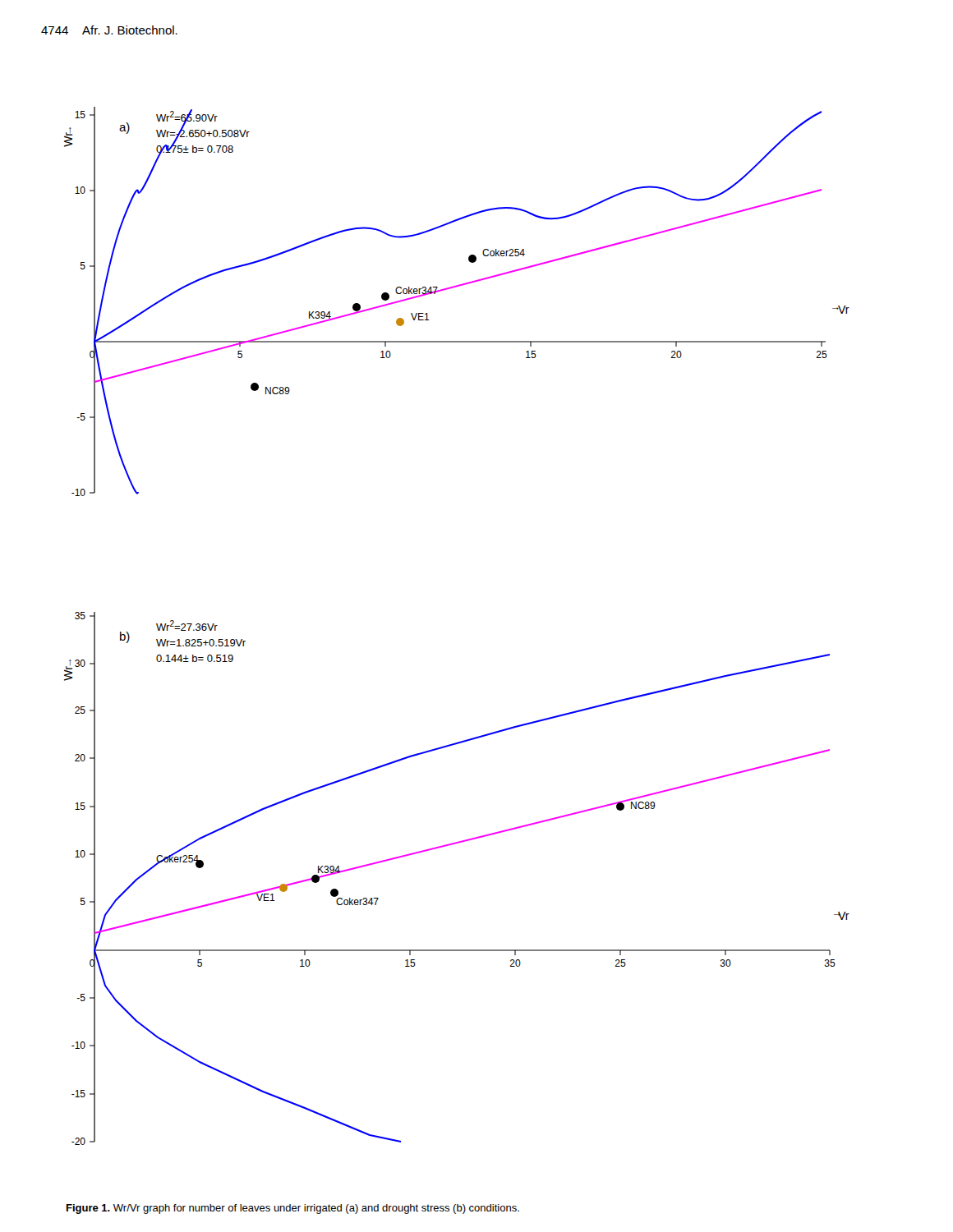Where is the caption that starts "Figure 1. Wr/Vr graph for number"?

pyautogui.click(x=293, y=1208)
